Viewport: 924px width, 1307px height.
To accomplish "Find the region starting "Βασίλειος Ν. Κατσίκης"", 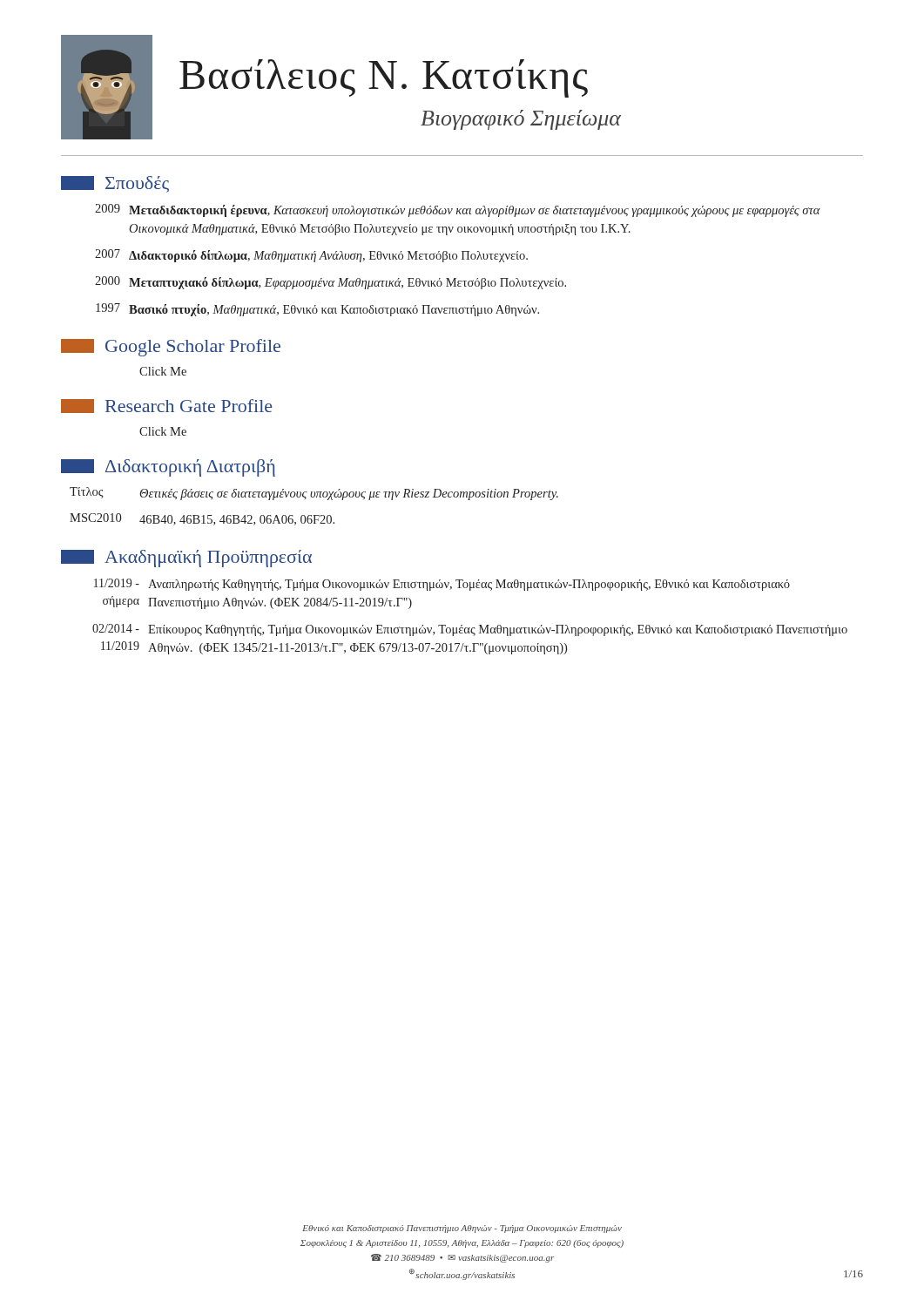I will (x=384, y=75).
